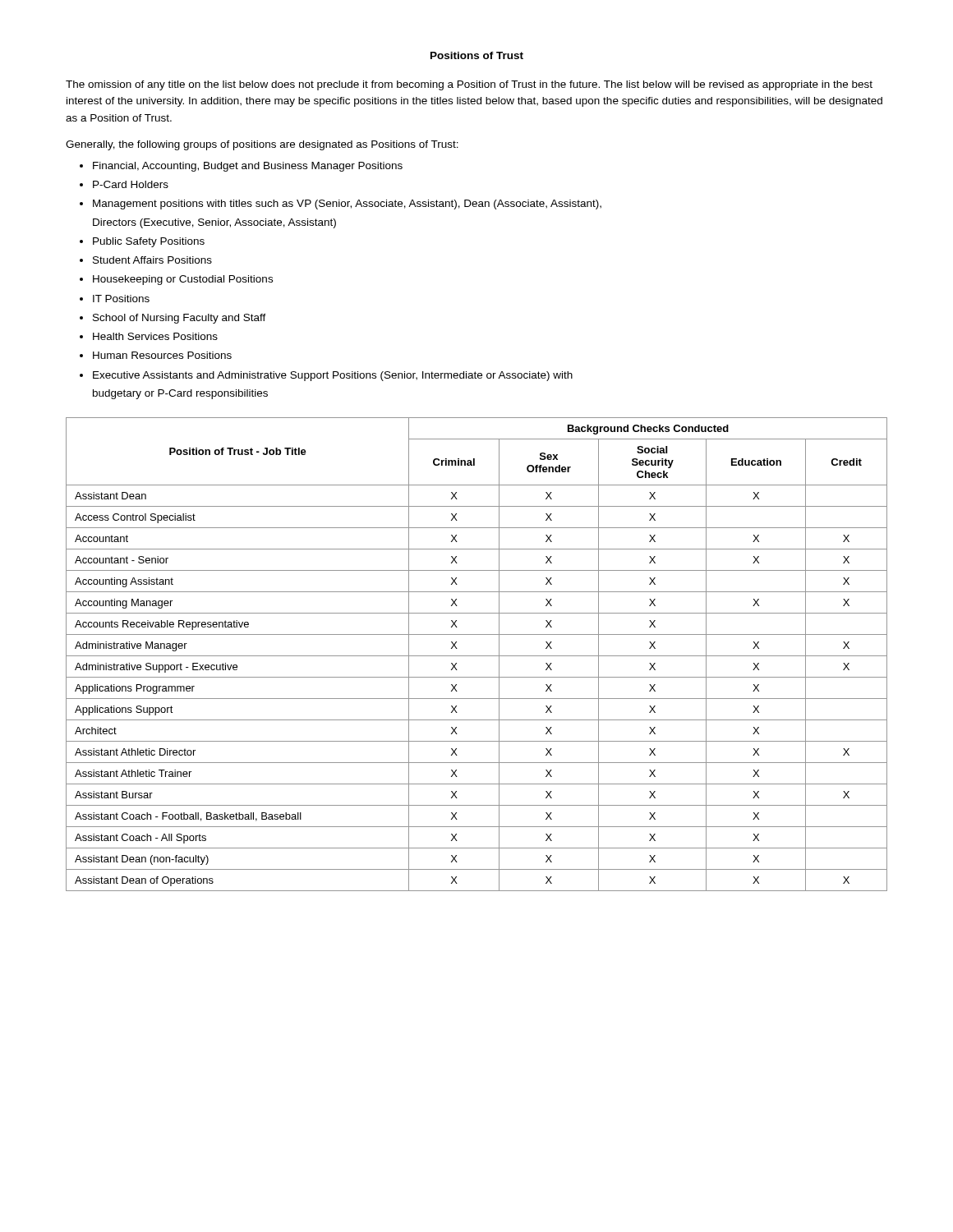This screenshot has width=953, height=1232.
Task: Where does it say "P-Card Holders"?
Action: (130, 184)
